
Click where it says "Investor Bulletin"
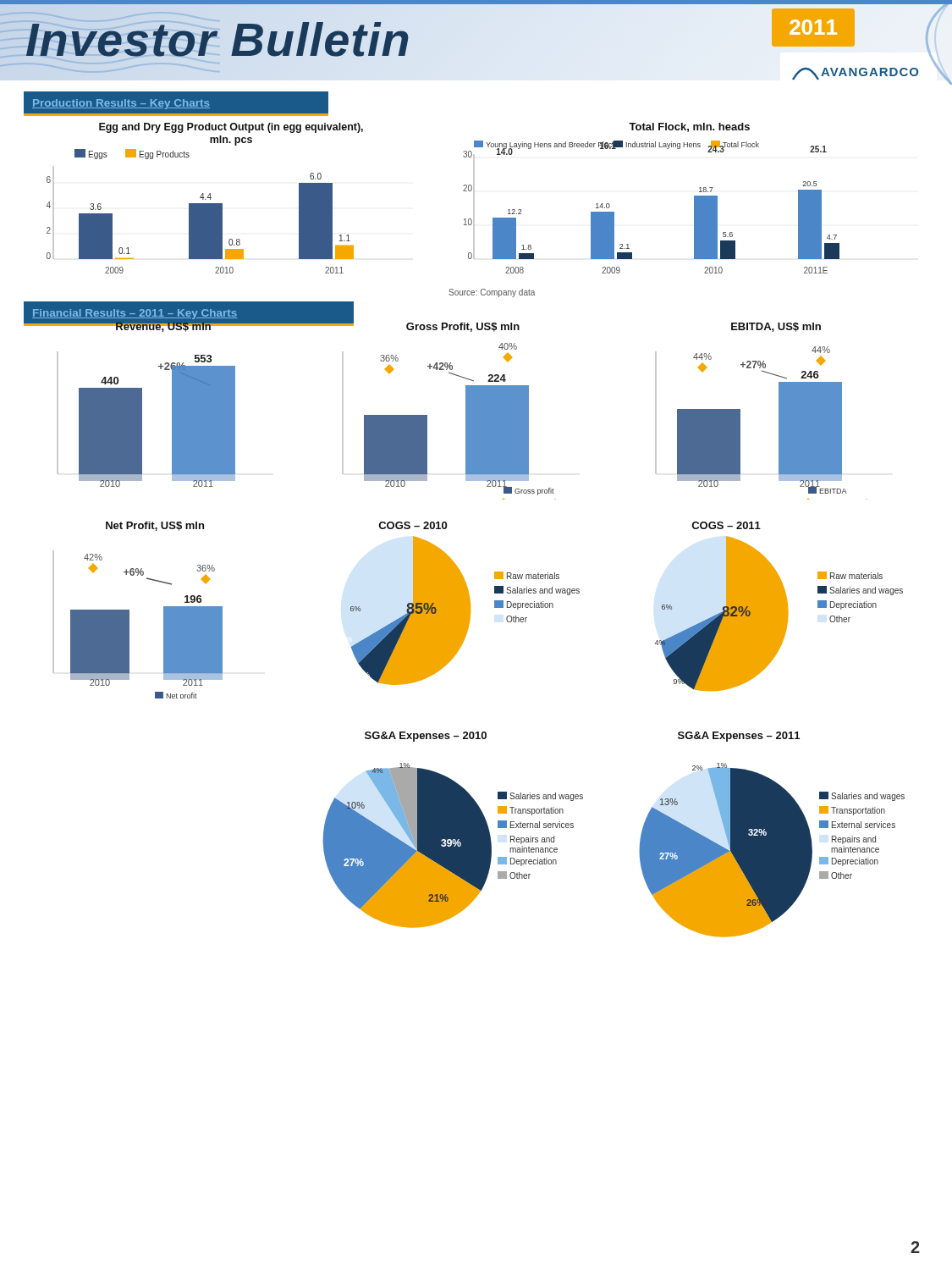(218, 39)
